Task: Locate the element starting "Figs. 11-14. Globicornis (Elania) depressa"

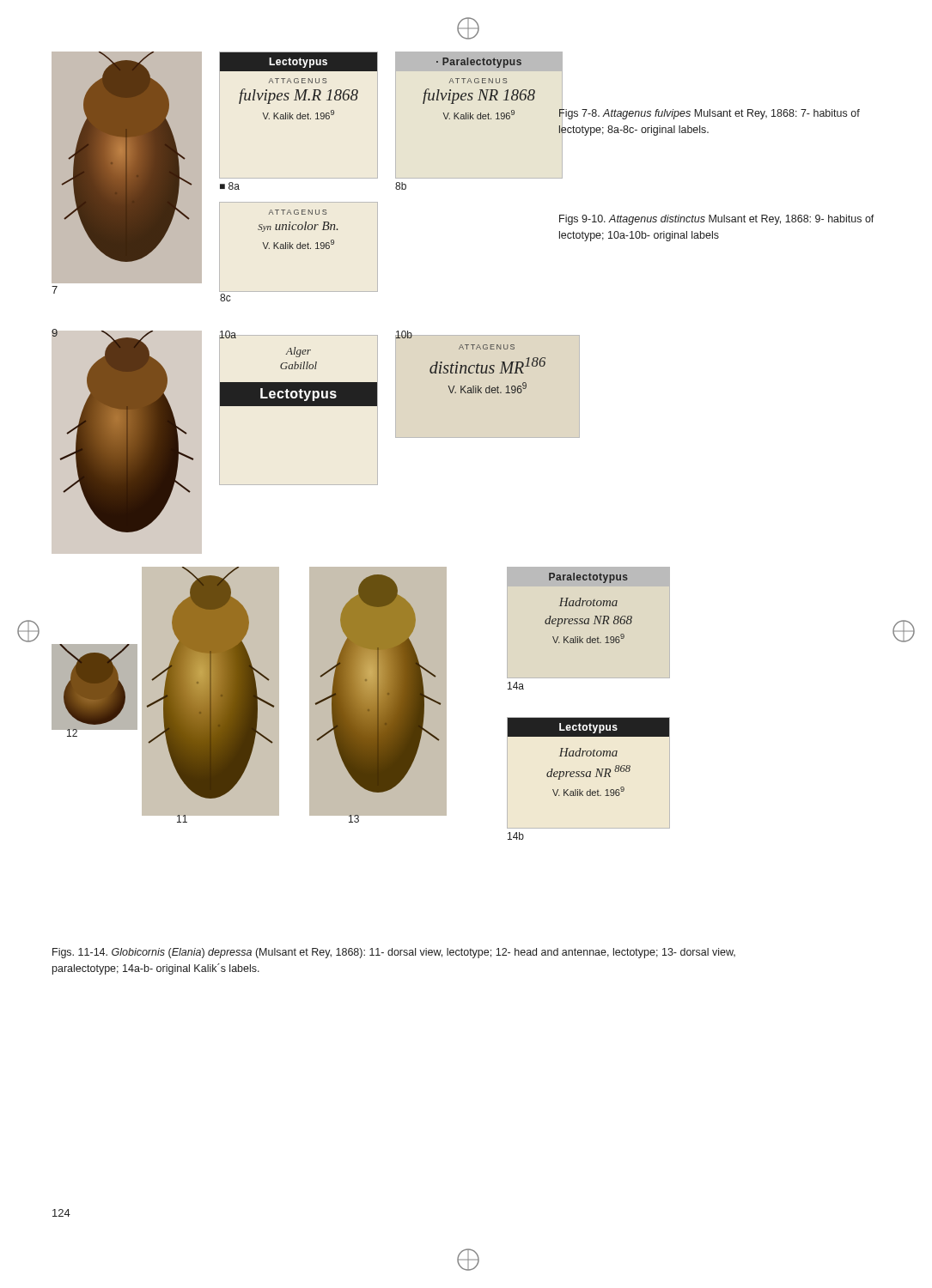Action: pyautogui.click(x=394, y=961)
